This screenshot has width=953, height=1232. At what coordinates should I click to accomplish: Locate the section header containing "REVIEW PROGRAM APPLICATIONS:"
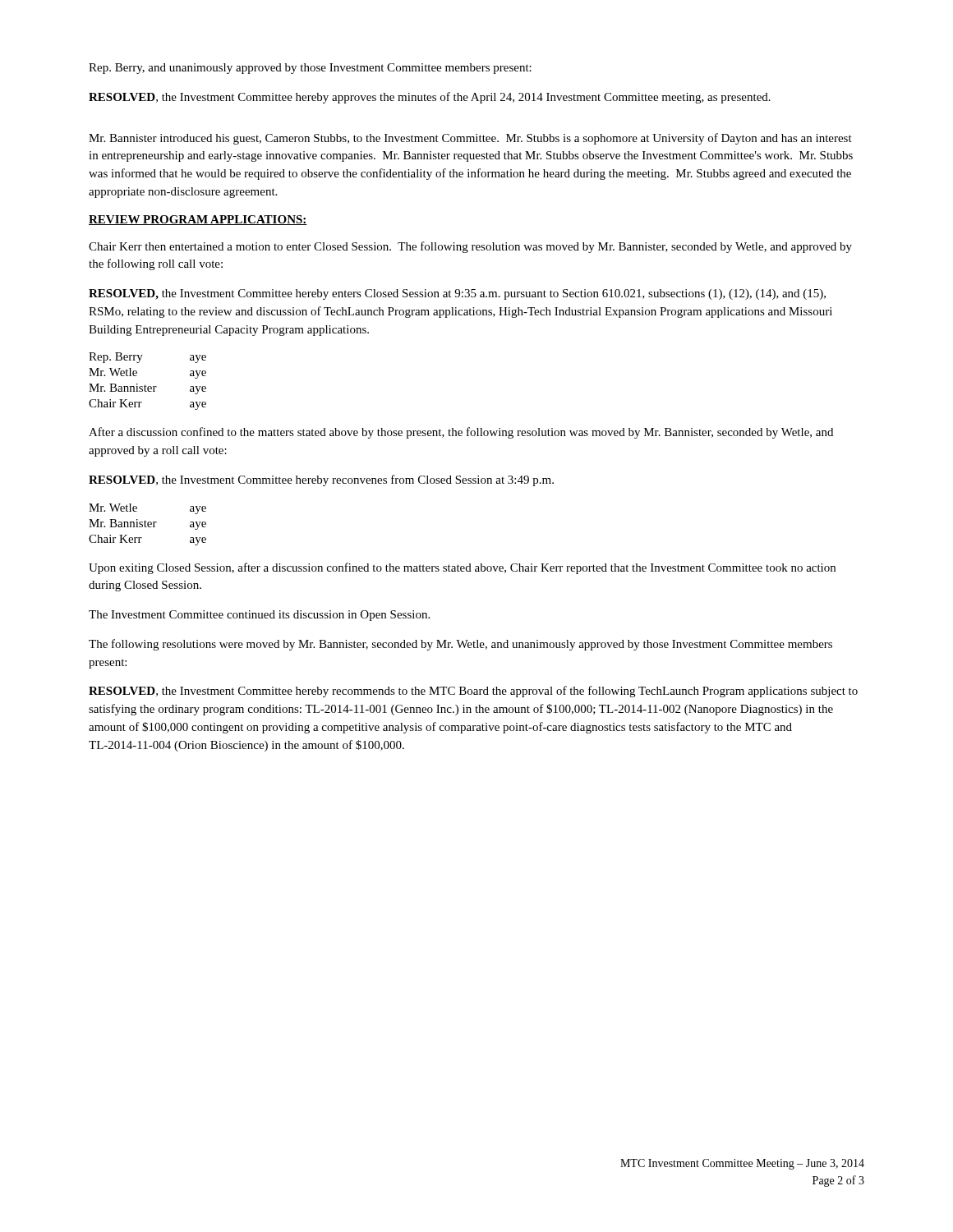tap(198, 219)
